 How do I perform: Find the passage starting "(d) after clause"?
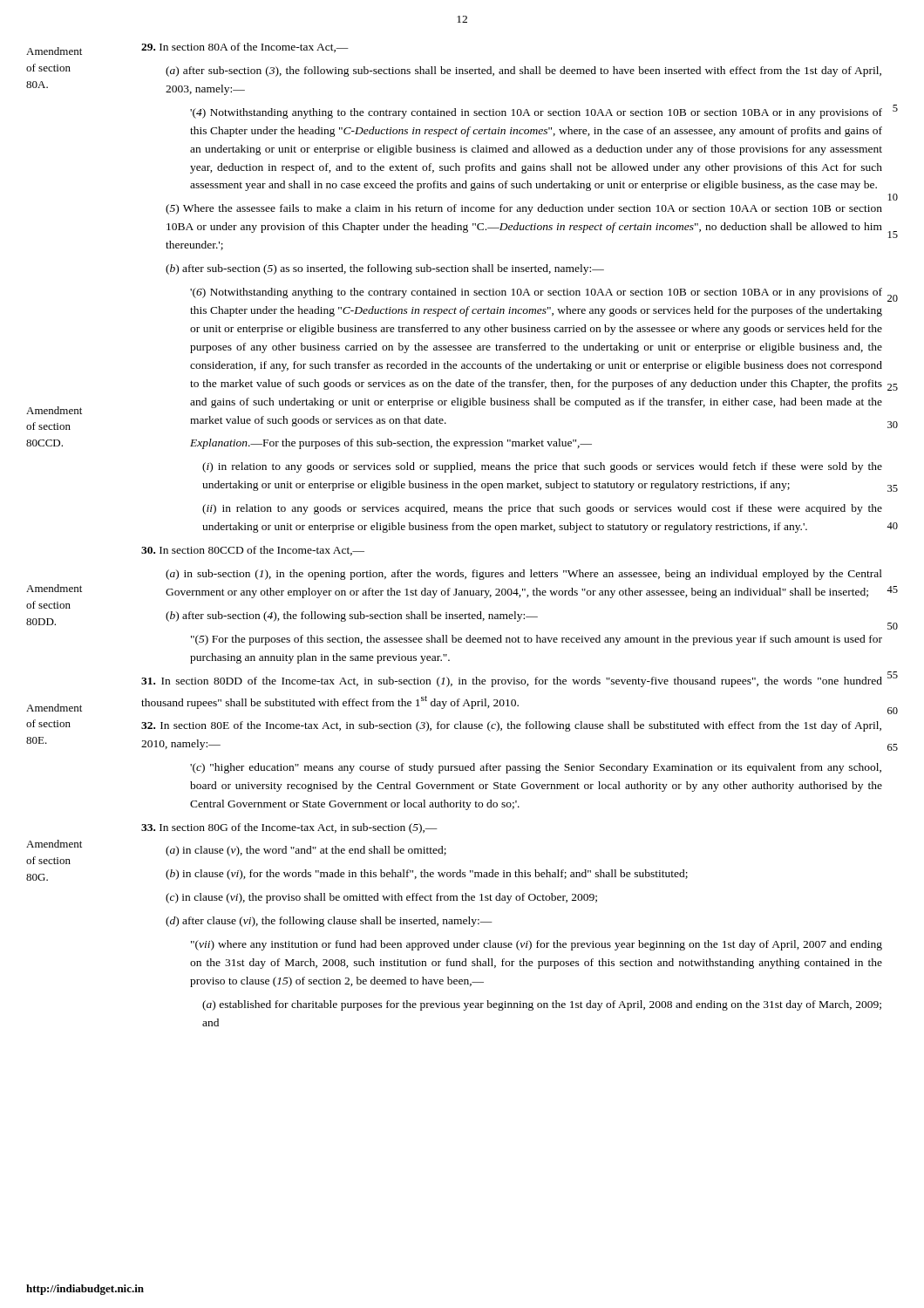tap(329, 921)
